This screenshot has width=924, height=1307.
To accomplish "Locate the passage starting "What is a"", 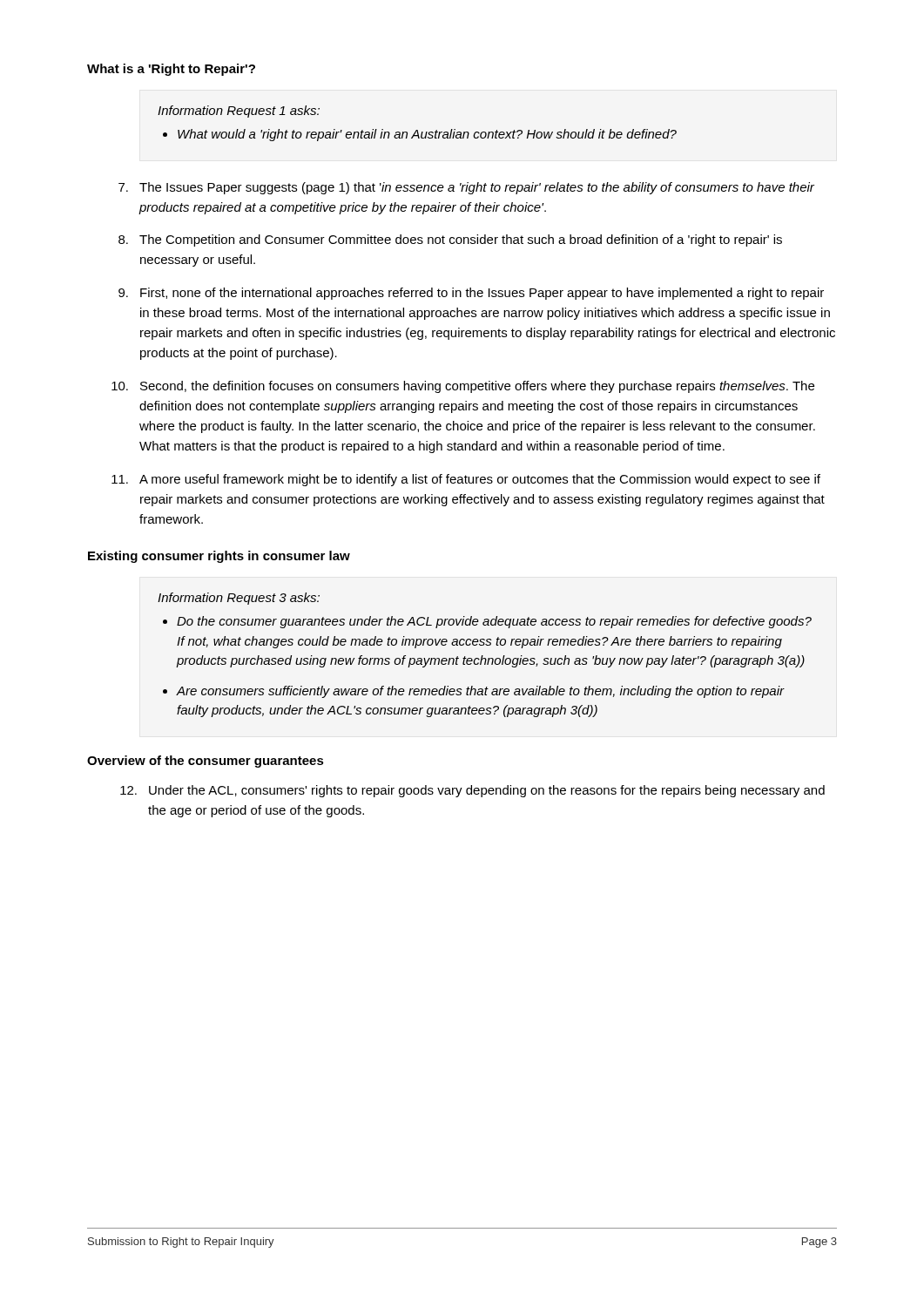I will (x=171, y=68).
